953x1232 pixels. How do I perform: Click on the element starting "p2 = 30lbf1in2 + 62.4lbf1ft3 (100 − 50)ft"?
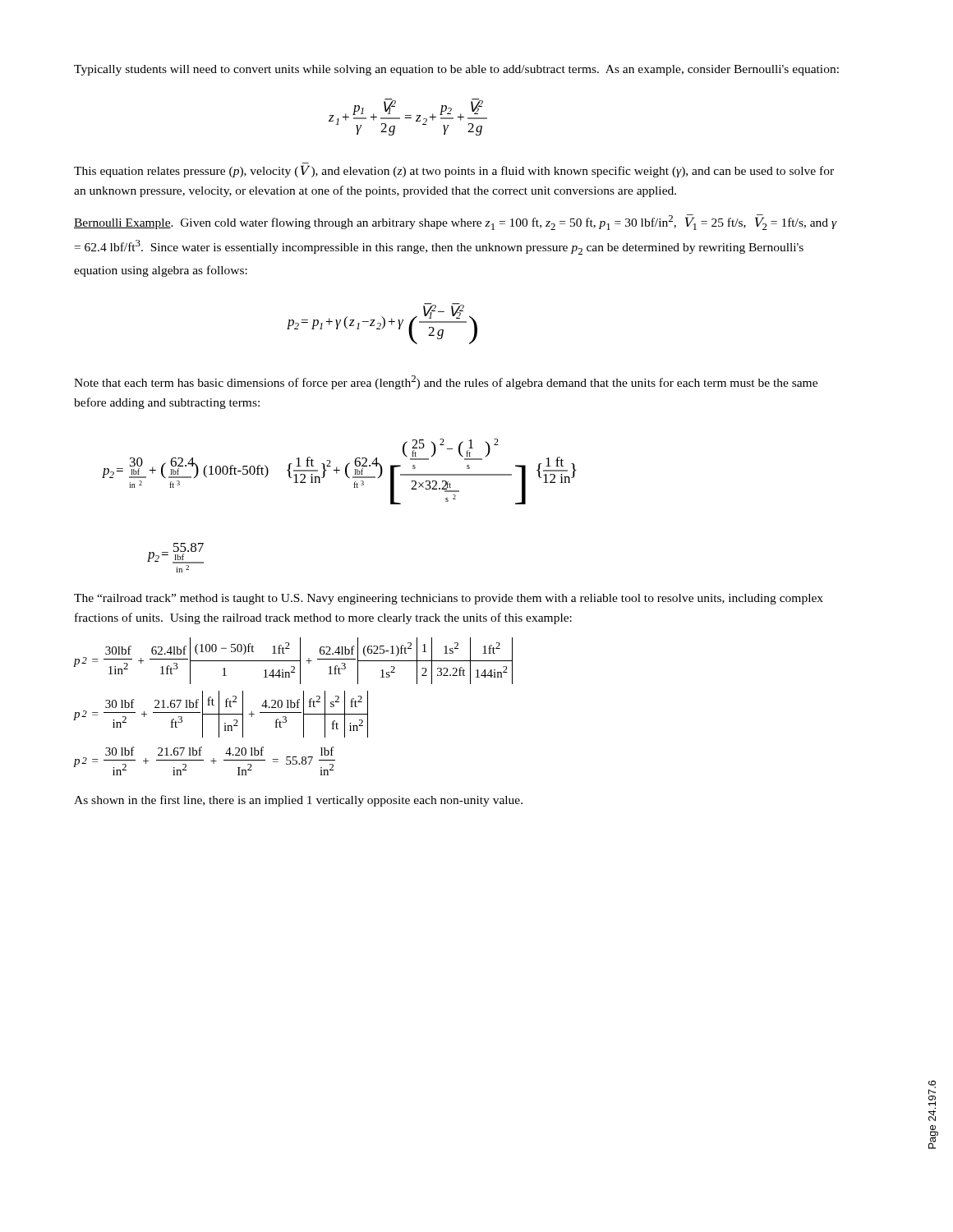[x=293, y=661]
